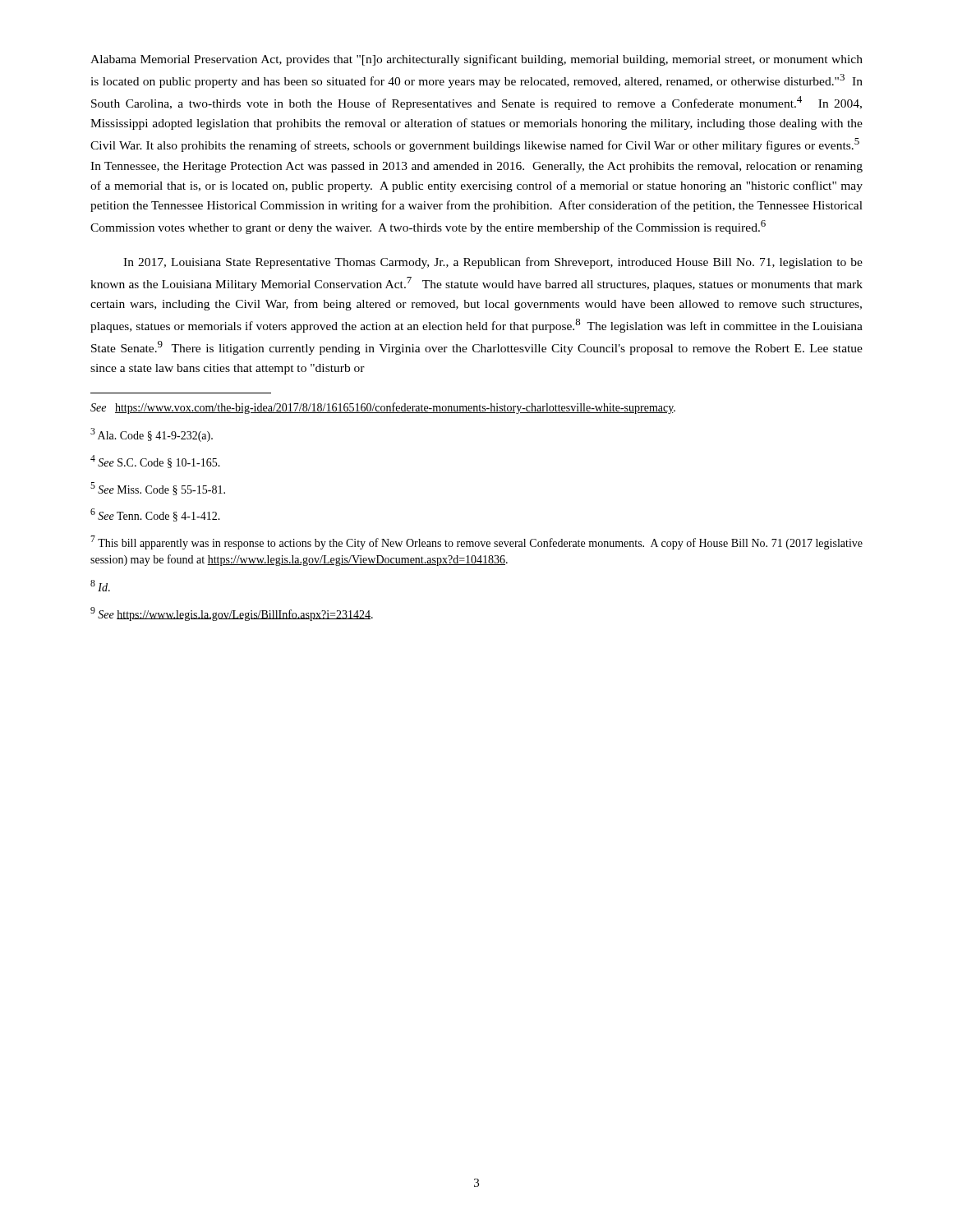Point to the passage starting "6 See Tenn. Code §"
Viewport: 953px width, 1232px height.
(155, 515)
